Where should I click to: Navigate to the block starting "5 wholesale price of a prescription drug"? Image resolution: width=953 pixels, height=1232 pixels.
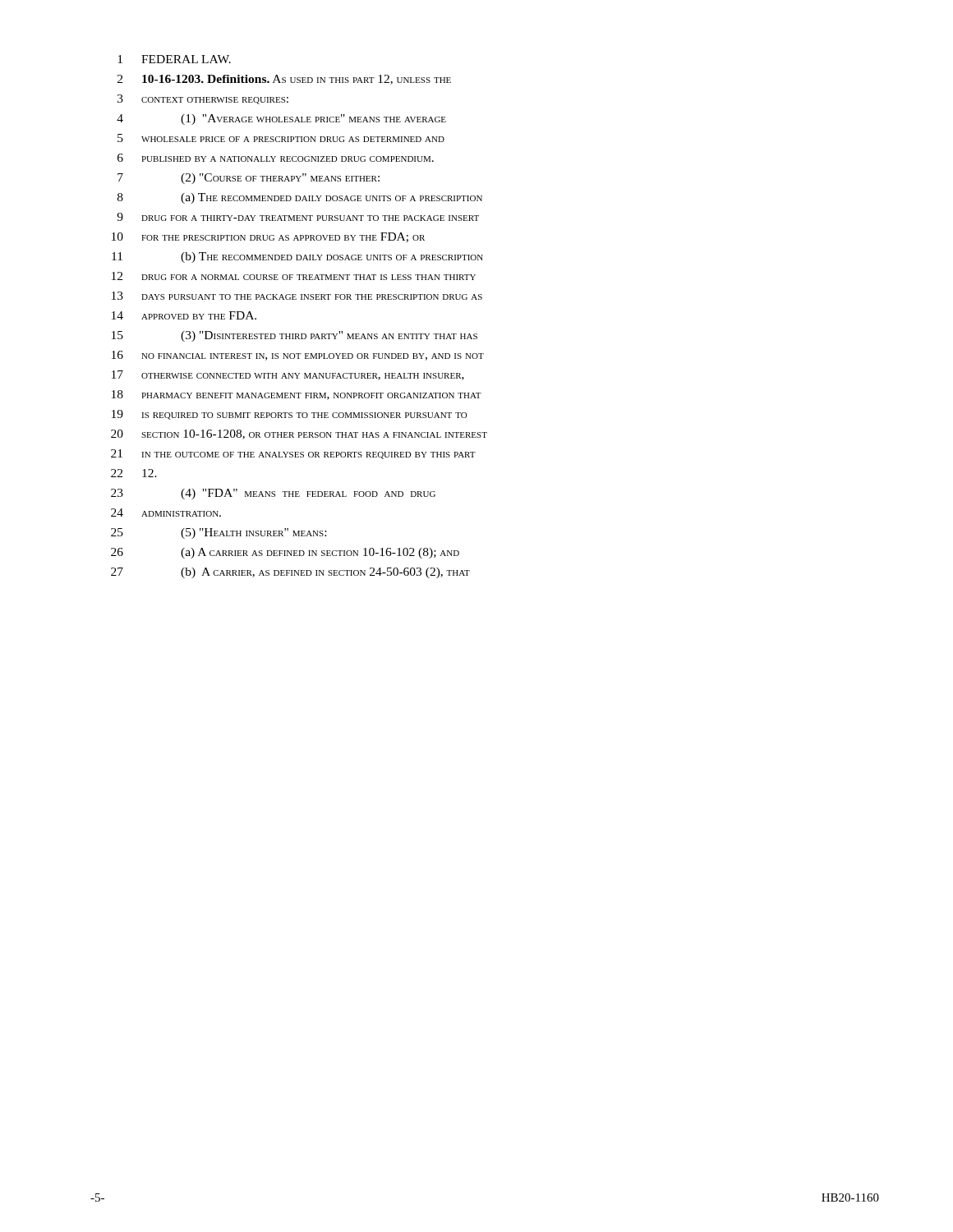[x=281, y=138]
